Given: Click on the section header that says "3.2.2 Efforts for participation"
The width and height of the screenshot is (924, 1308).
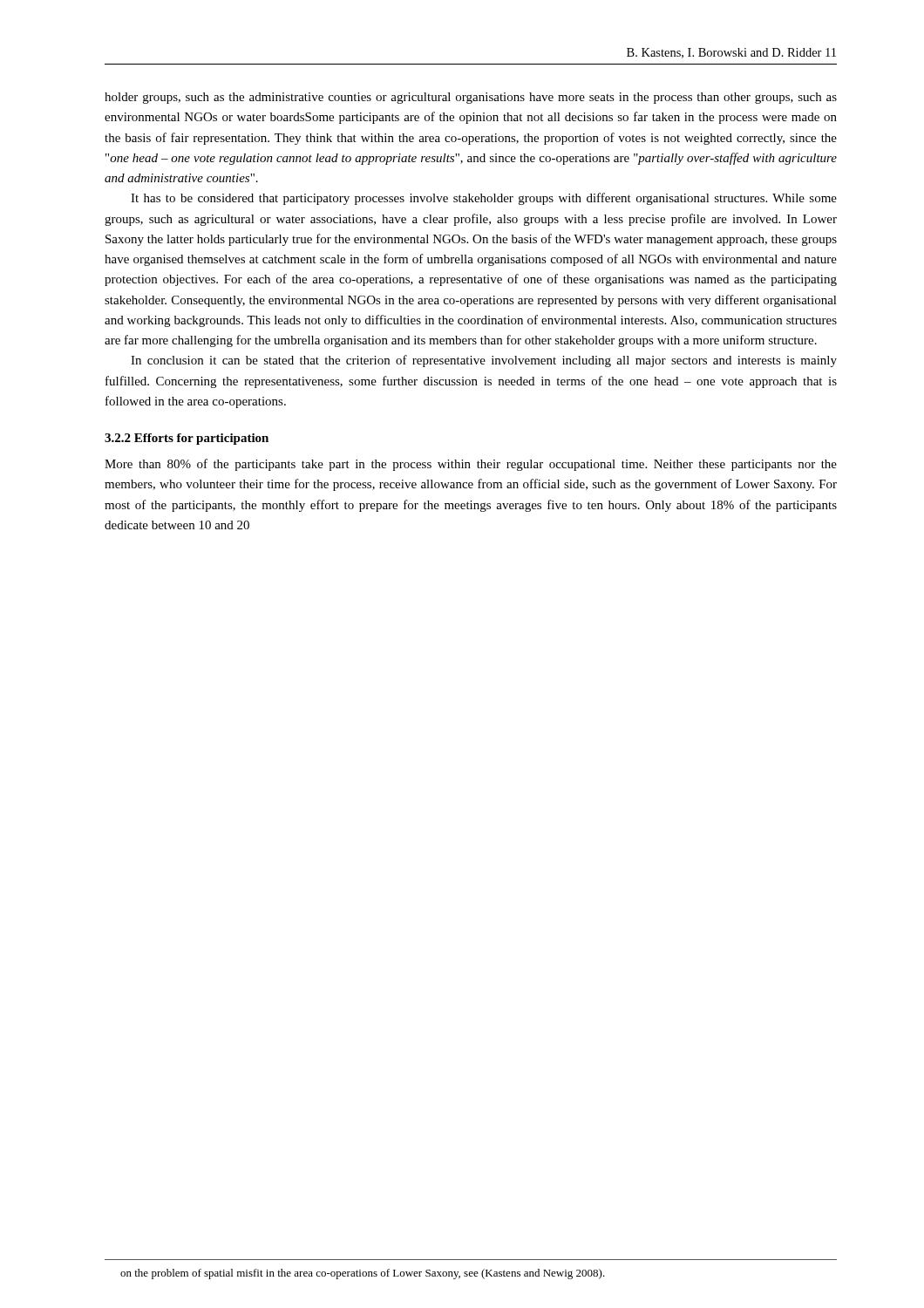Looking at the screenshot, I should [x=187, y=438].
